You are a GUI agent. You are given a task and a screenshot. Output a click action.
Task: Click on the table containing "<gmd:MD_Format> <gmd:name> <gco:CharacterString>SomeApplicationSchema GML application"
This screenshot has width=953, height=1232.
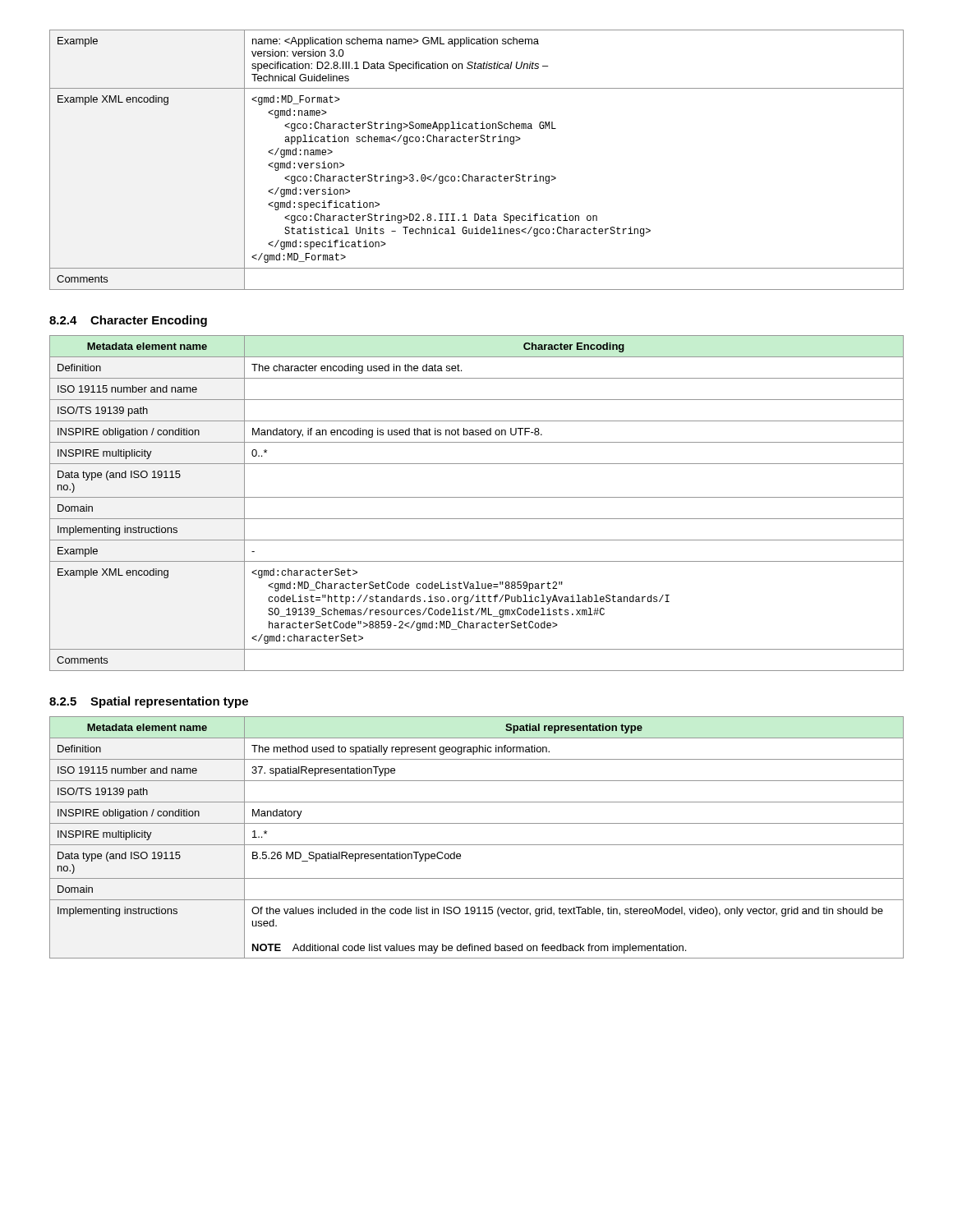(476, 160)
